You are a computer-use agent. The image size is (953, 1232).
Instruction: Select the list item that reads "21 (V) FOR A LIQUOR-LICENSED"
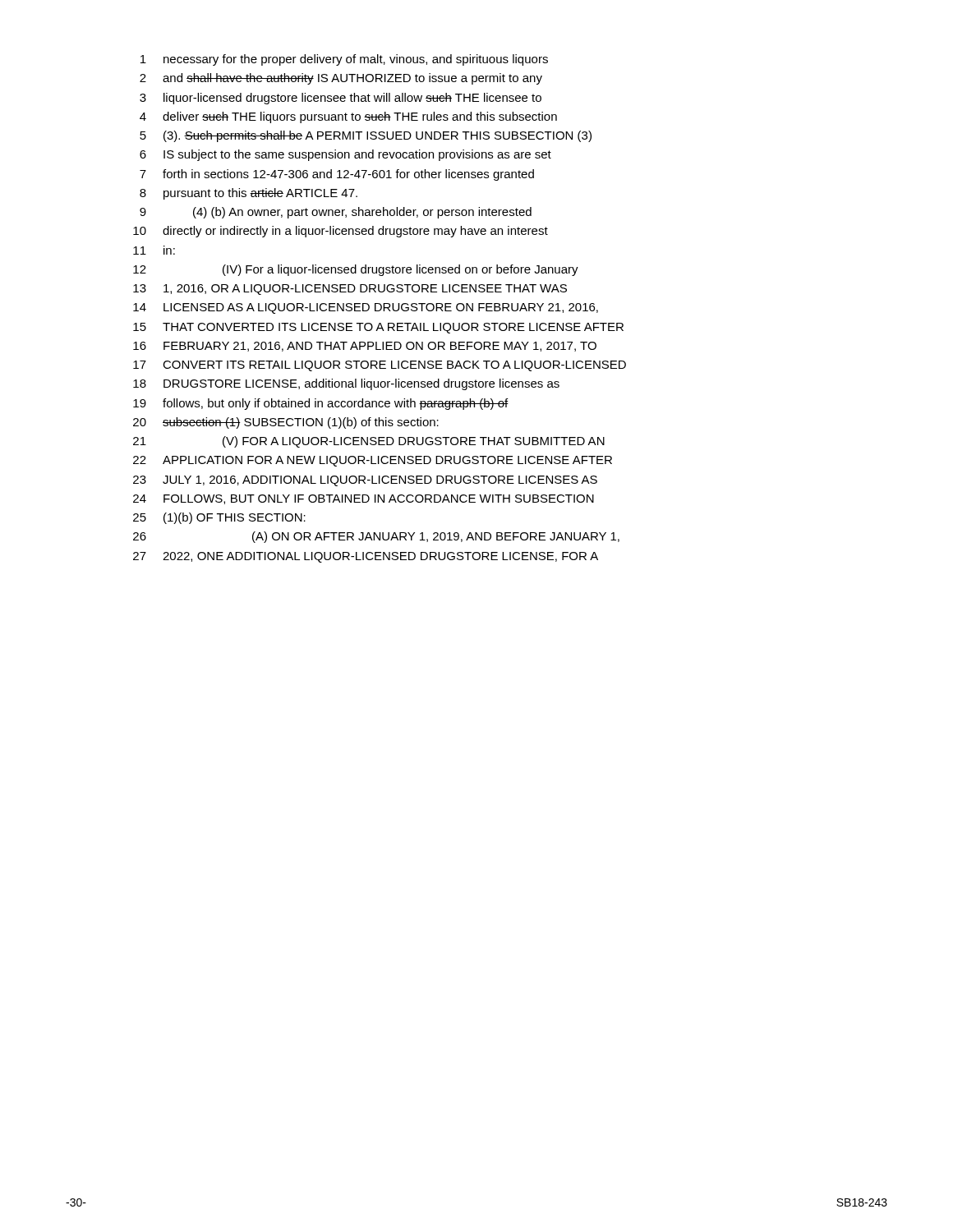[497, 441]
